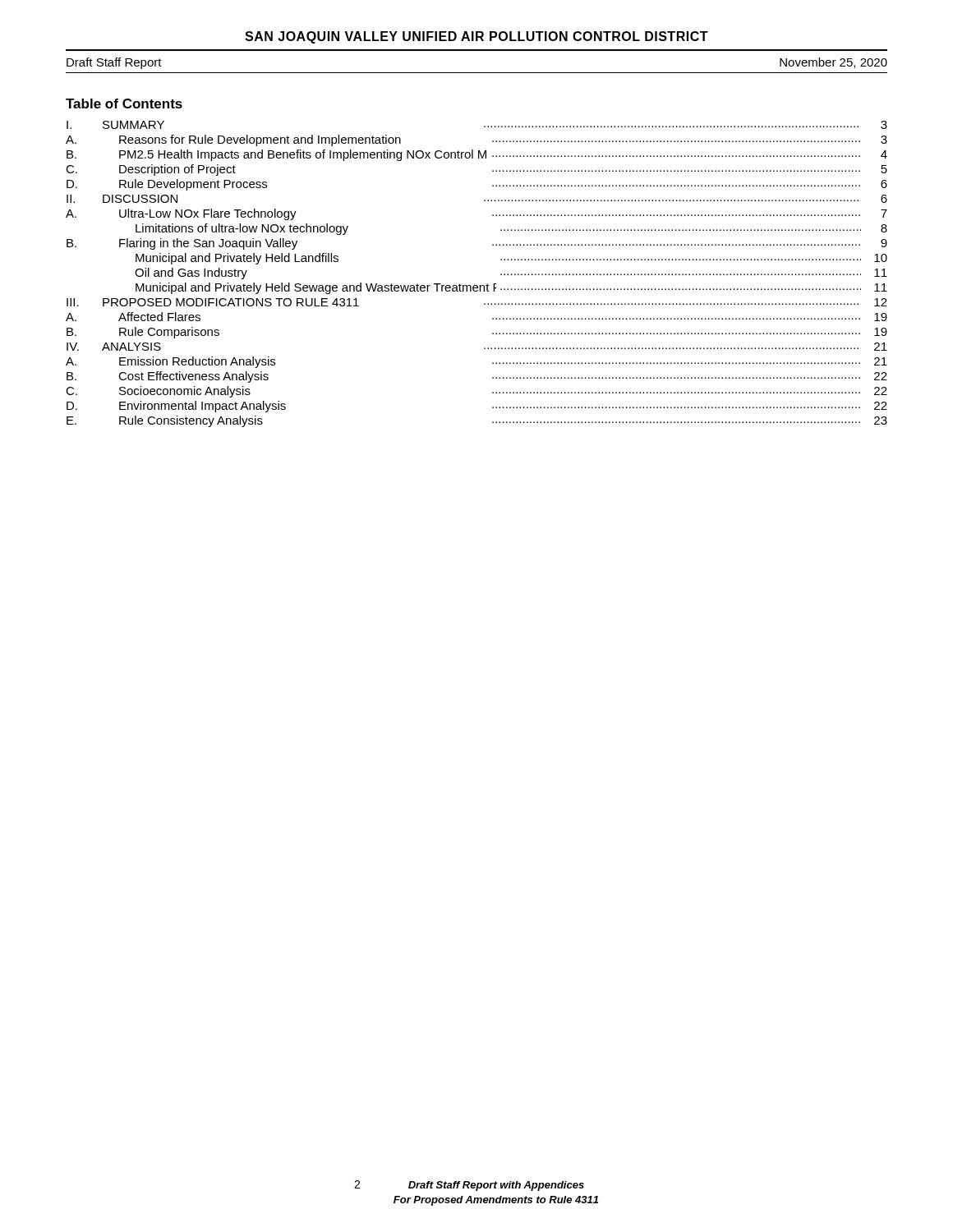Locate the text starting "Limitations of ultra-low NOx technology 8"

[511, 228]
